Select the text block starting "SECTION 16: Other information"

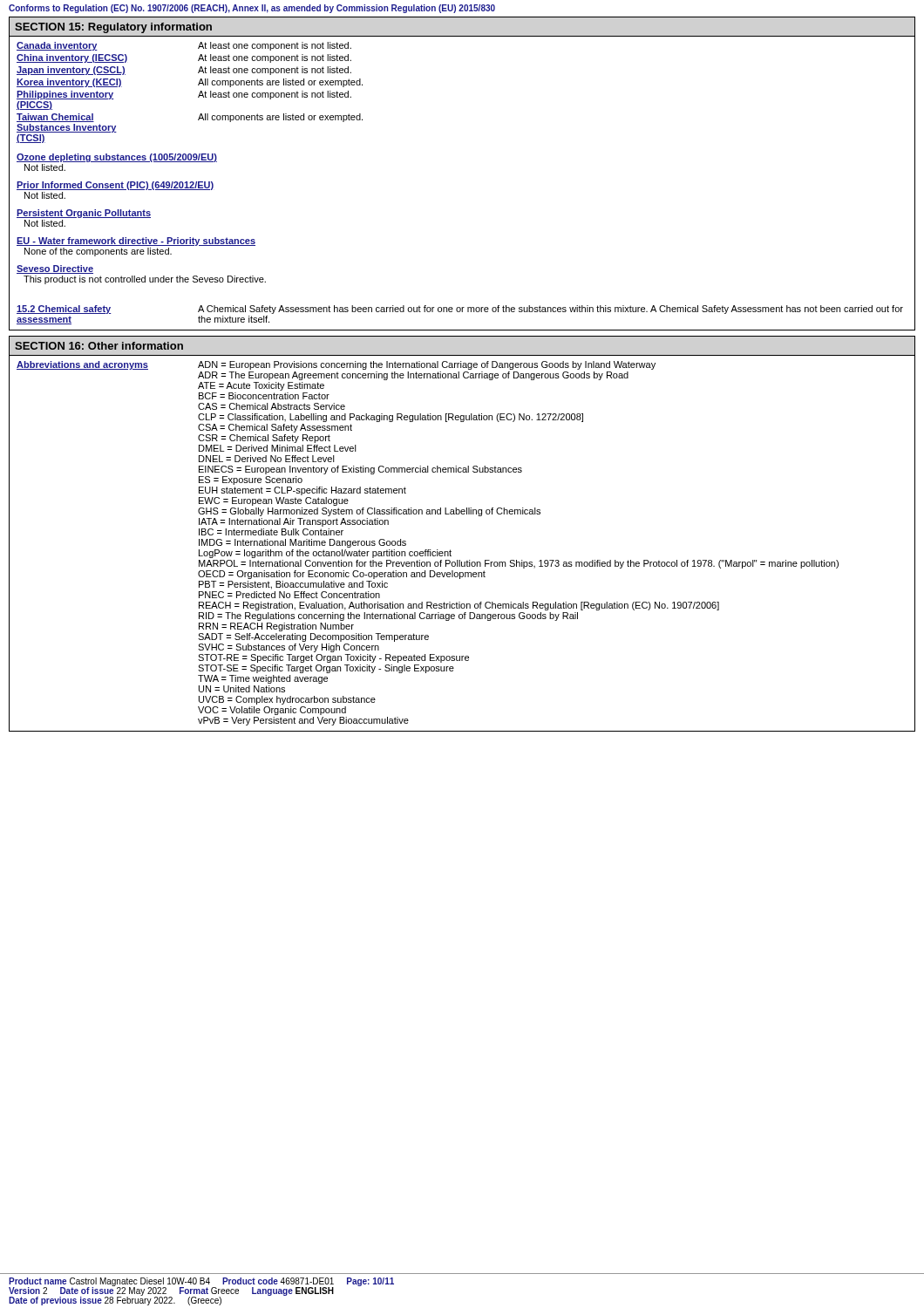[x=99, y=346]
